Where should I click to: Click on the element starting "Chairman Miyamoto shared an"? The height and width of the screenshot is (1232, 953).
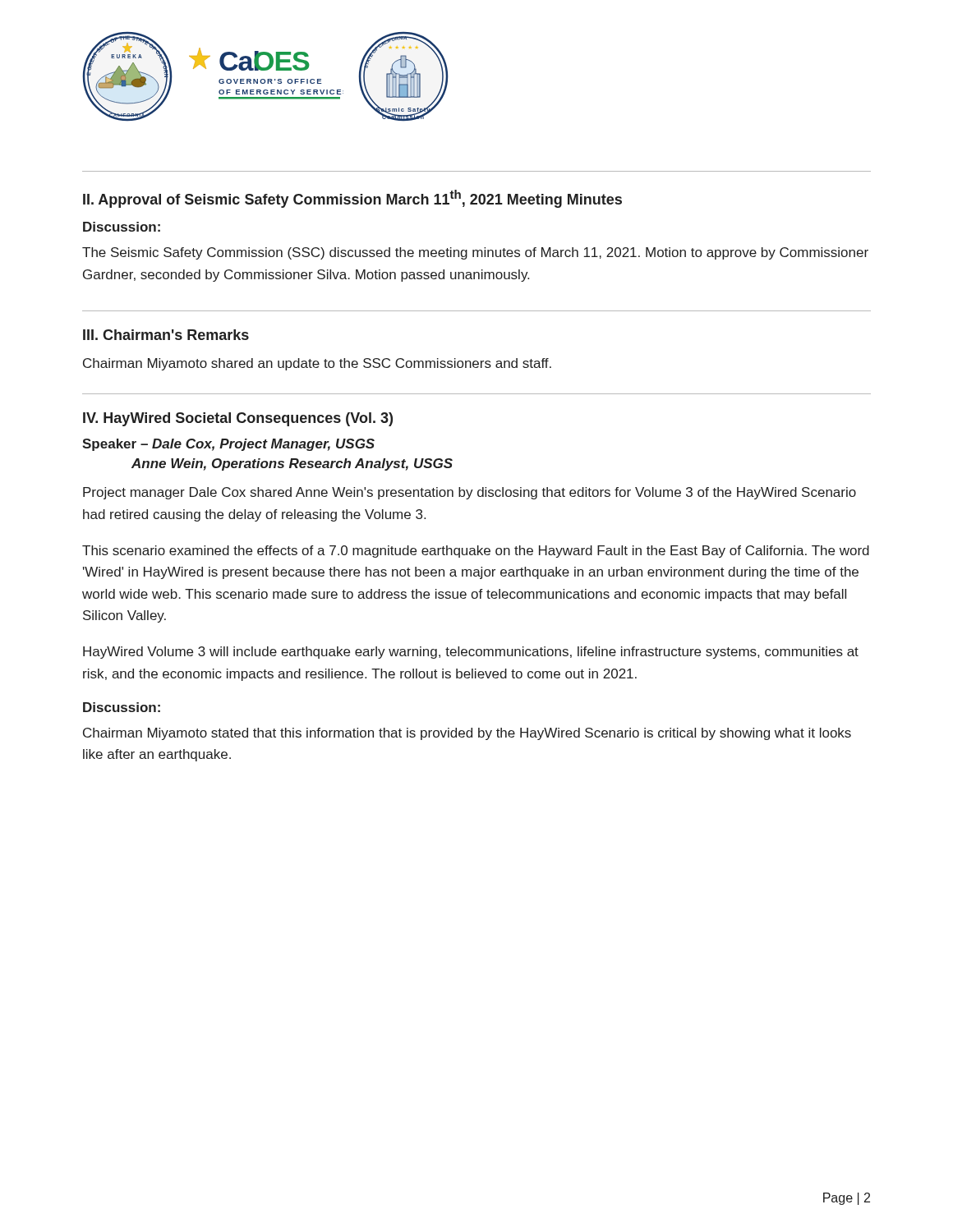pyautogui.click(x=317, y=364)
